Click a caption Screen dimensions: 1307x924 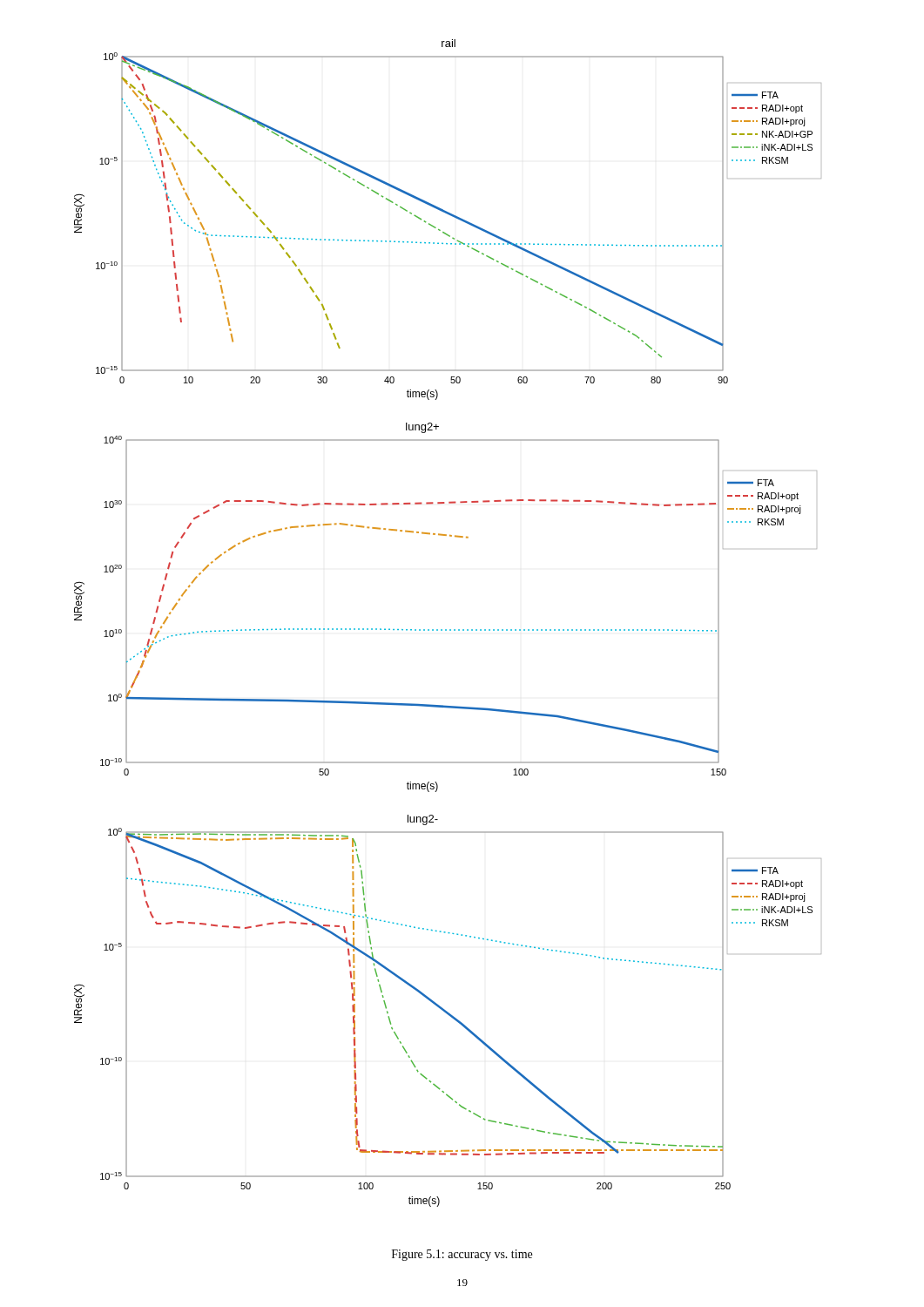[x=462, y=1254]
